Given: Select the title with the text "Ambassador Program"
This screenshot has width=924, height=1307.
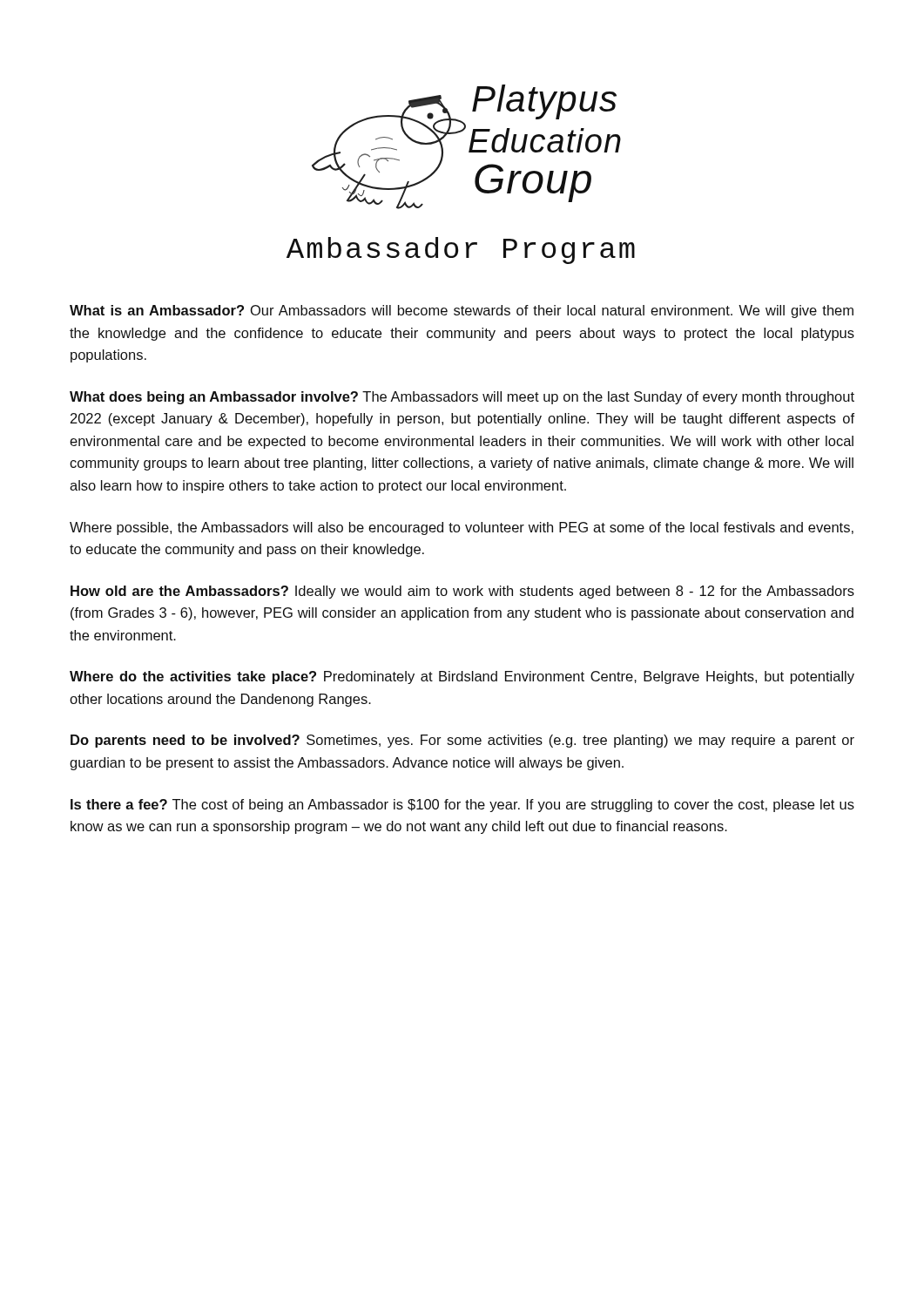Looking at the screenshot, I should click(462, 250).
